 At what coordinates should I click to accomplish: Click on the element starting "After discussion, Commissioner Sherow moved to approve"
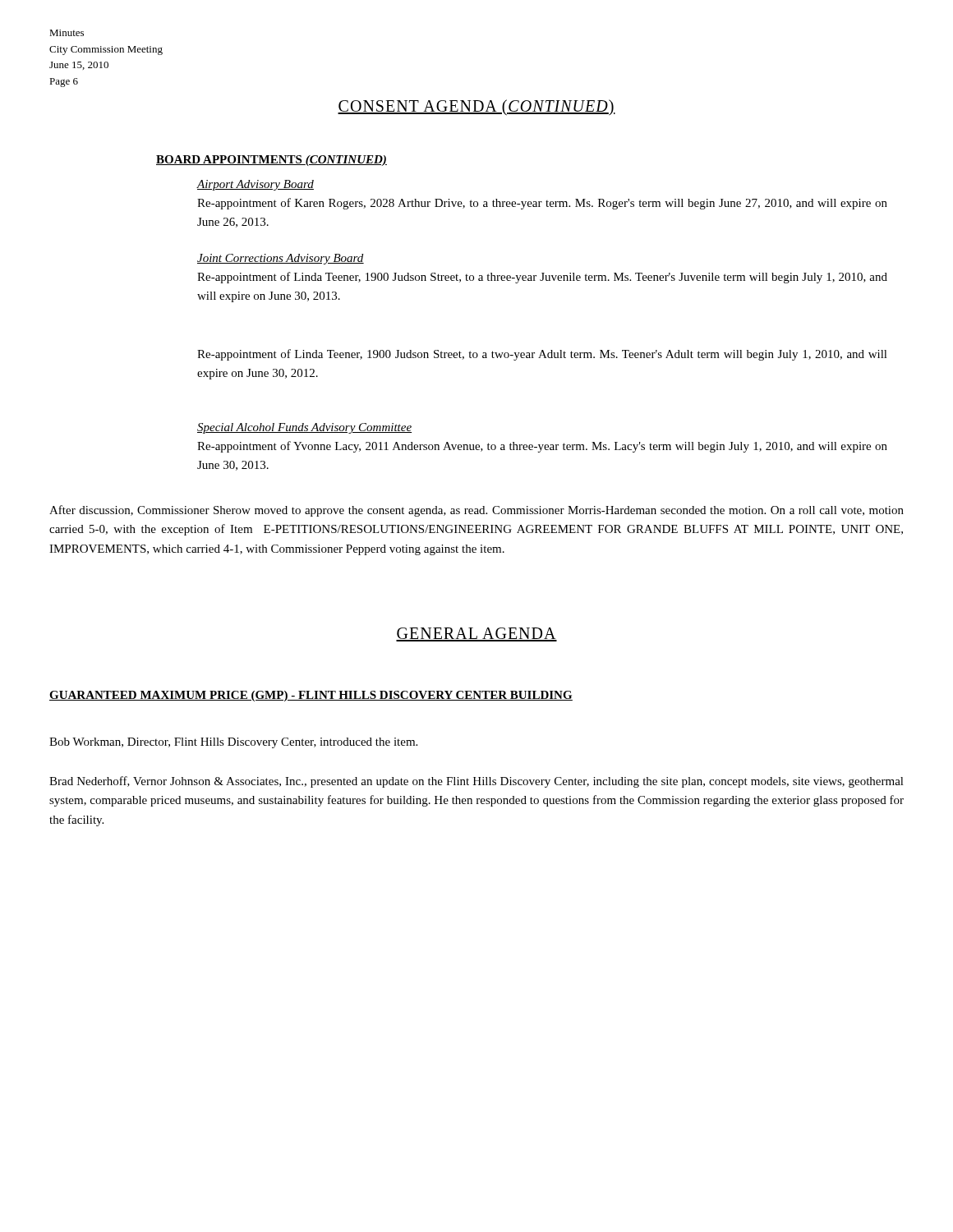(x=476, y=529)
